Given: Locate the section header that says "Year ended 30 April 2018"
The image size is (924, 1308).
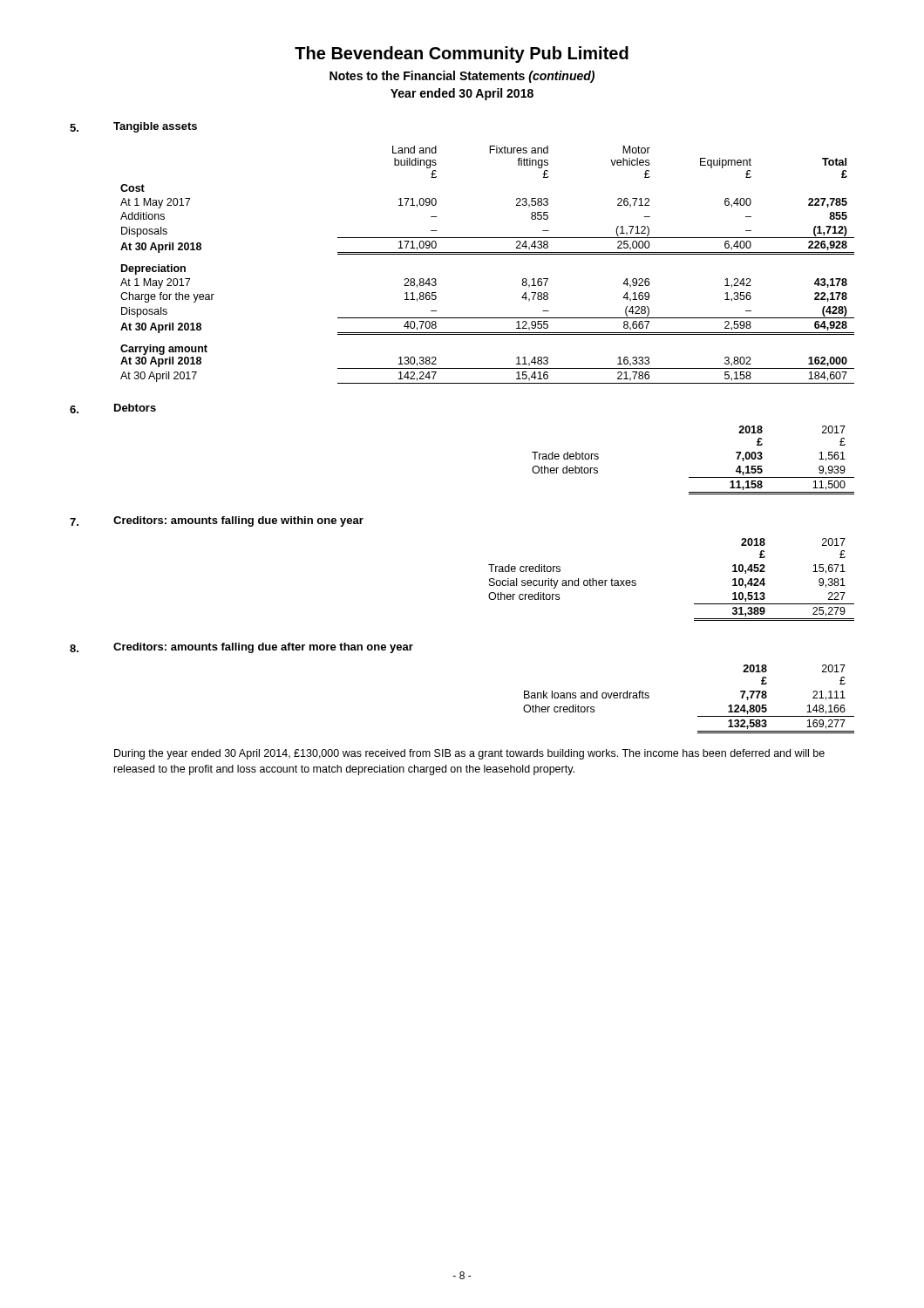Looking at the screenshot, I should coord(462,93).
